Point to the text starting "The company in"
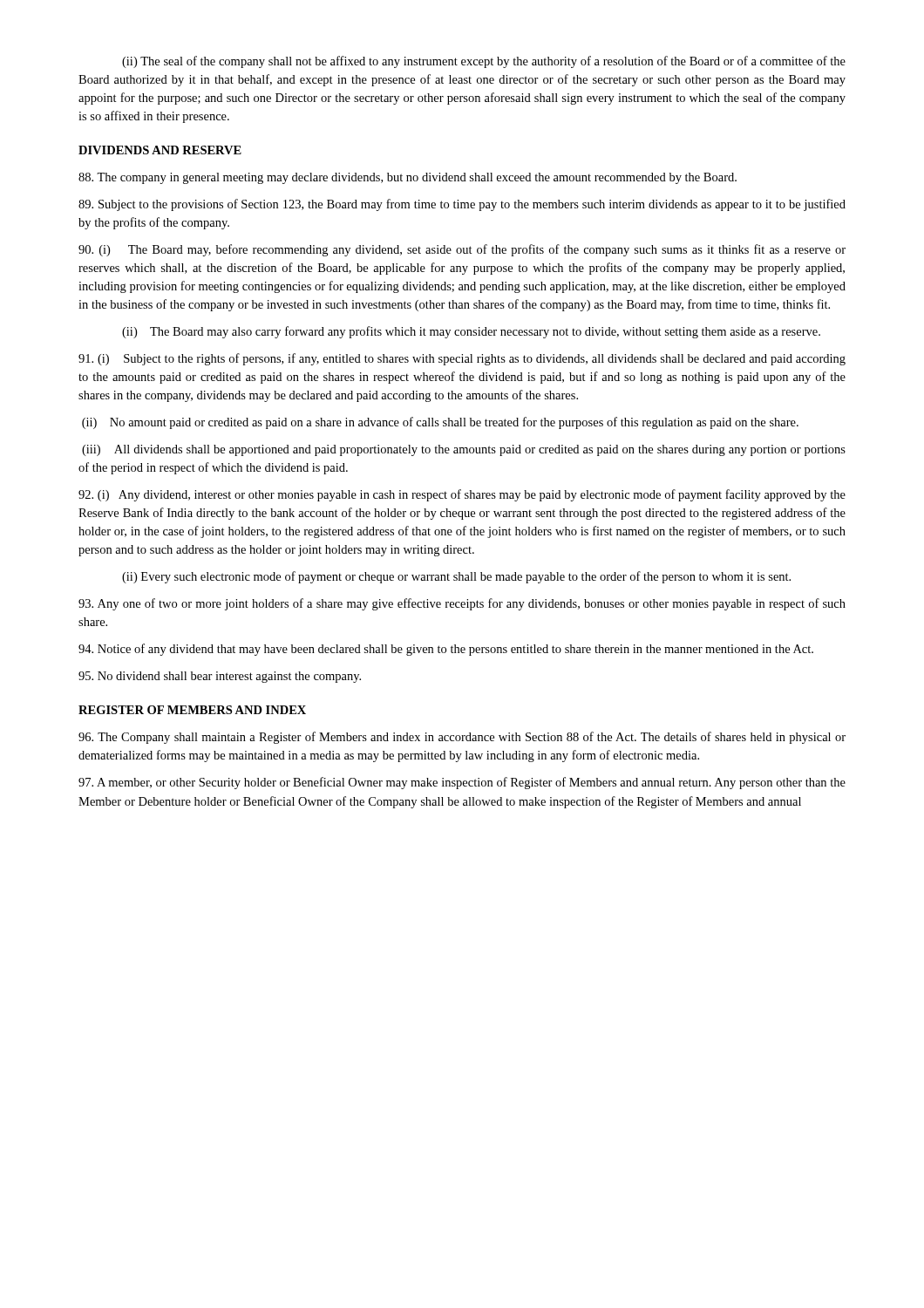 point(408,177)
